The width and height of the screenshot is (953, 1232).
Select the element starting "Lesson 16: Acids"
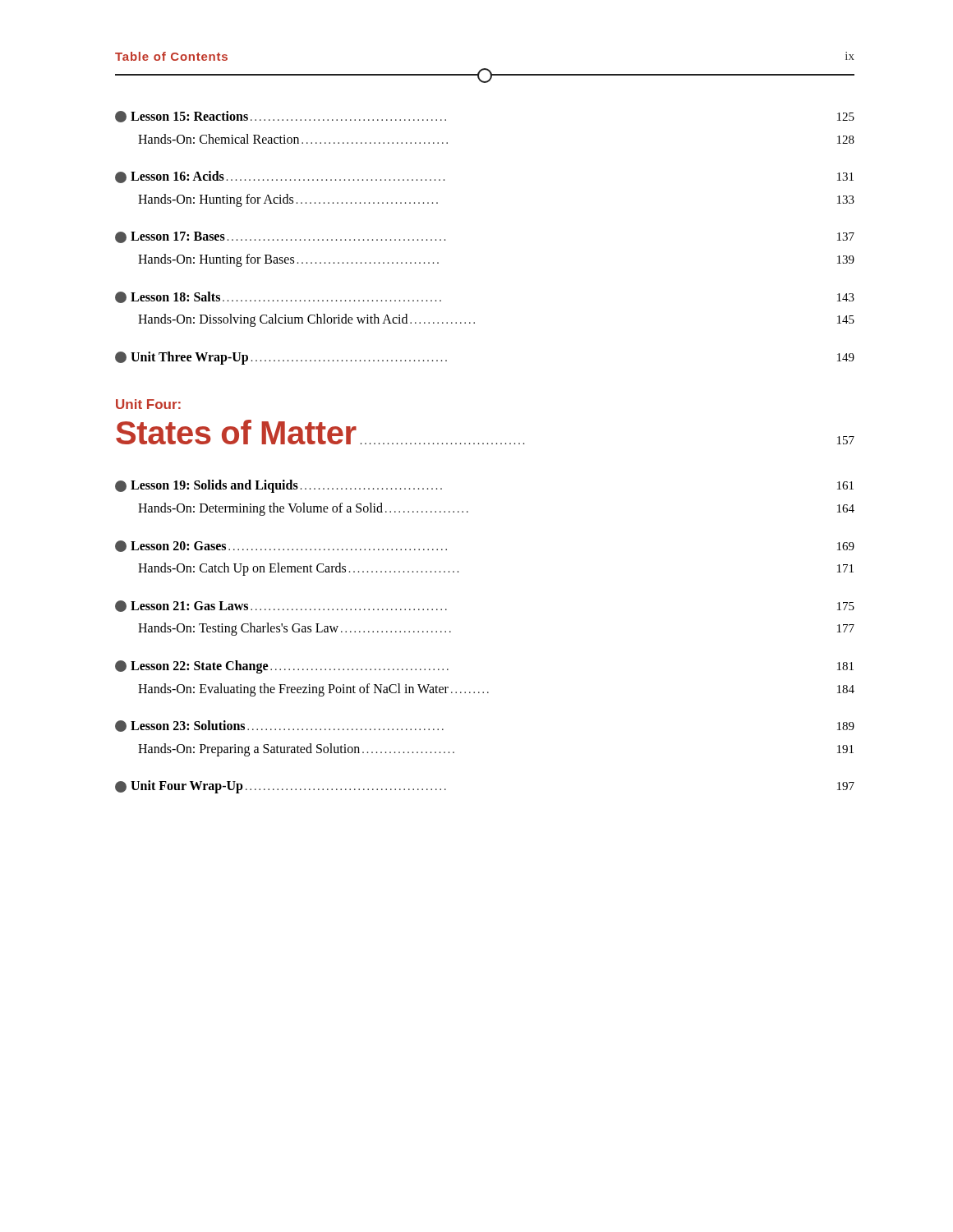(165, 177)
